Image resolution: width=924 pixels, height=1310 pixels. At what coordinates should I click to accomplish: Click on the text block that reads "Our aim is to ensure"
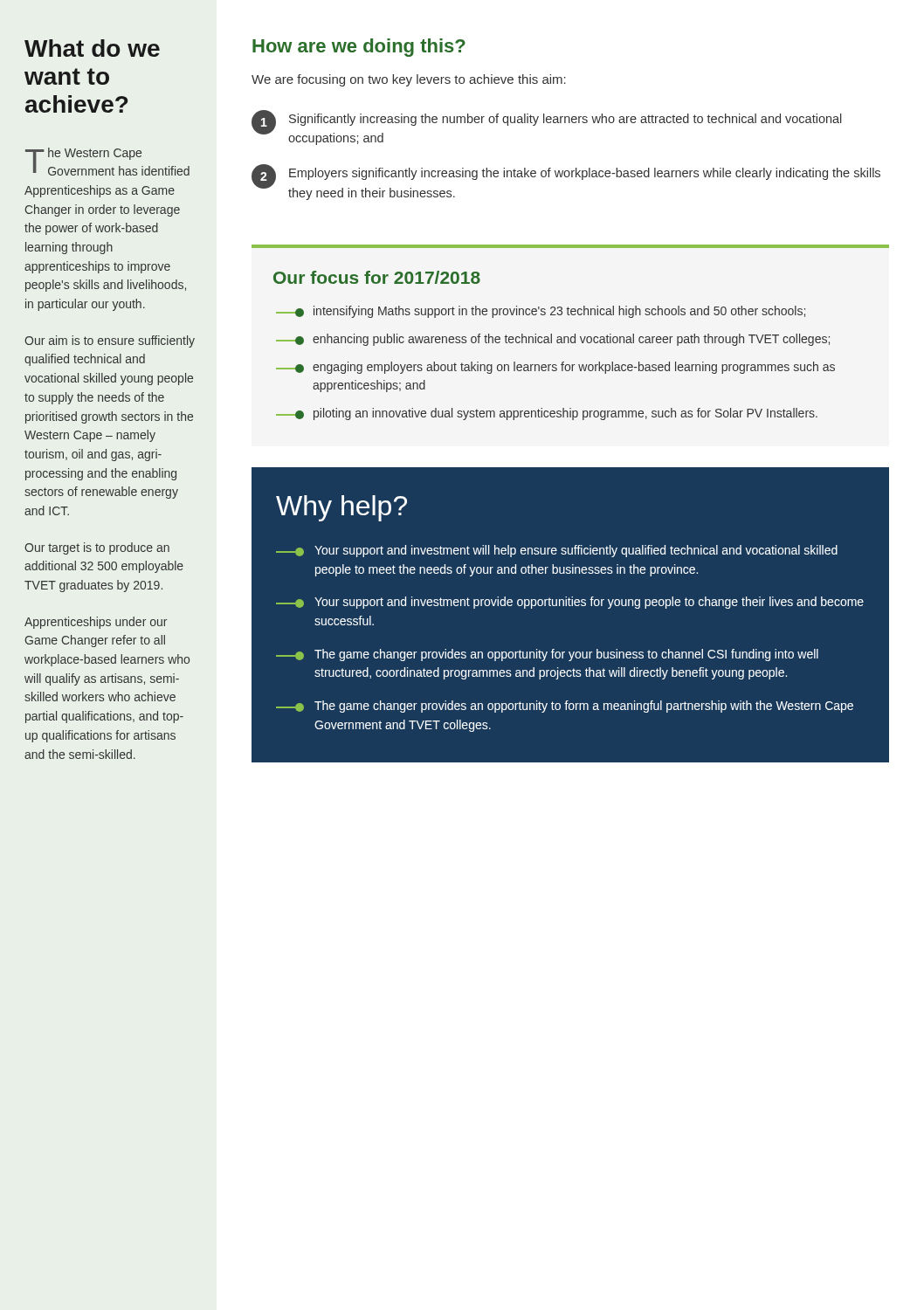pos(110,426)
